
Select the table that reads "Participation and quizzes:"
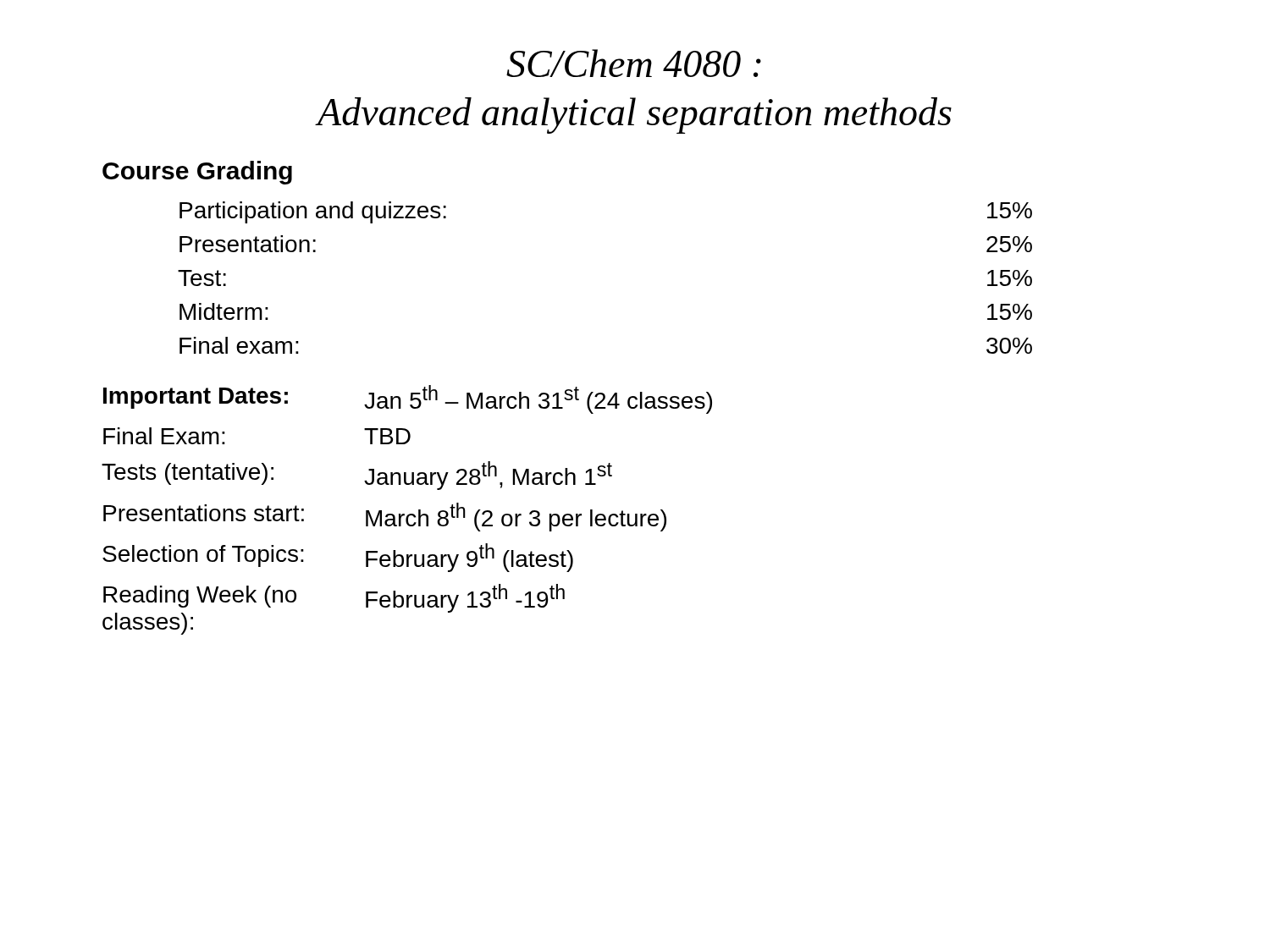click(x=567, y=278)
